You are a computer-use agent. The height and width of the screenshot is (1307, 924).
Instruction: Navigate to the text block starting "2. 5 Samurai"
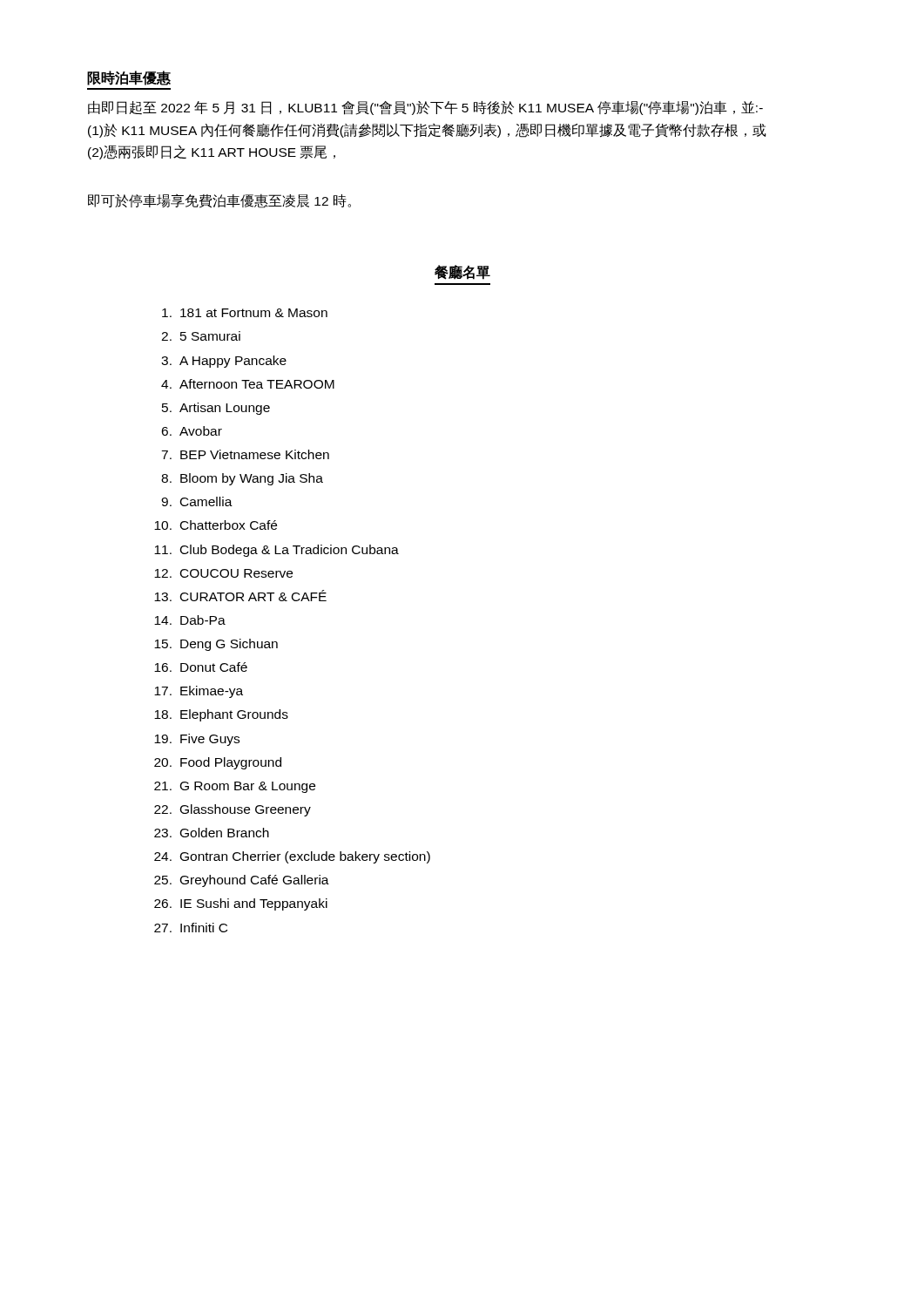tap(190, 336)
